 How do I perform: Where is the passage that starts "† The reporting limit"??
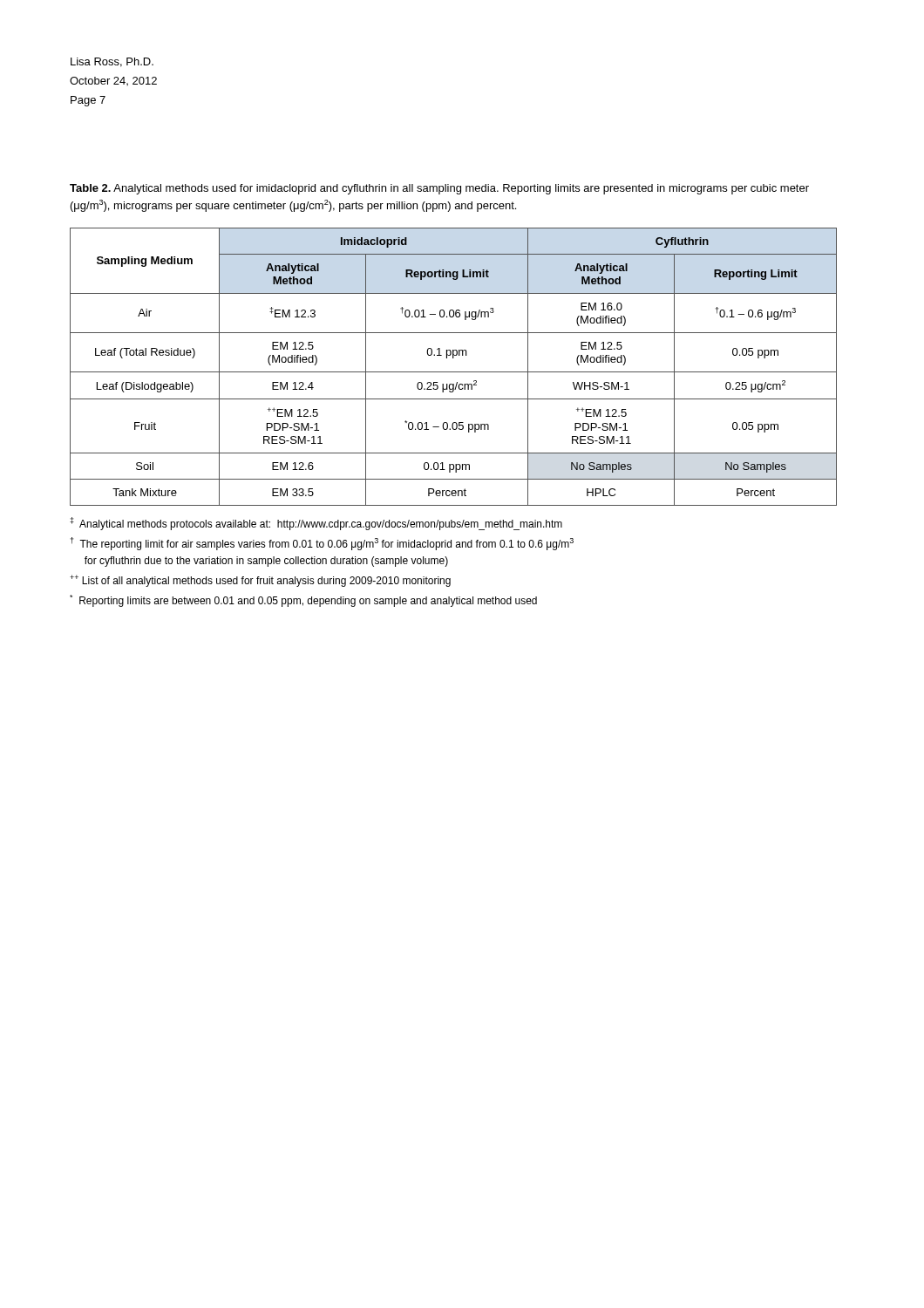pos(453,552)
